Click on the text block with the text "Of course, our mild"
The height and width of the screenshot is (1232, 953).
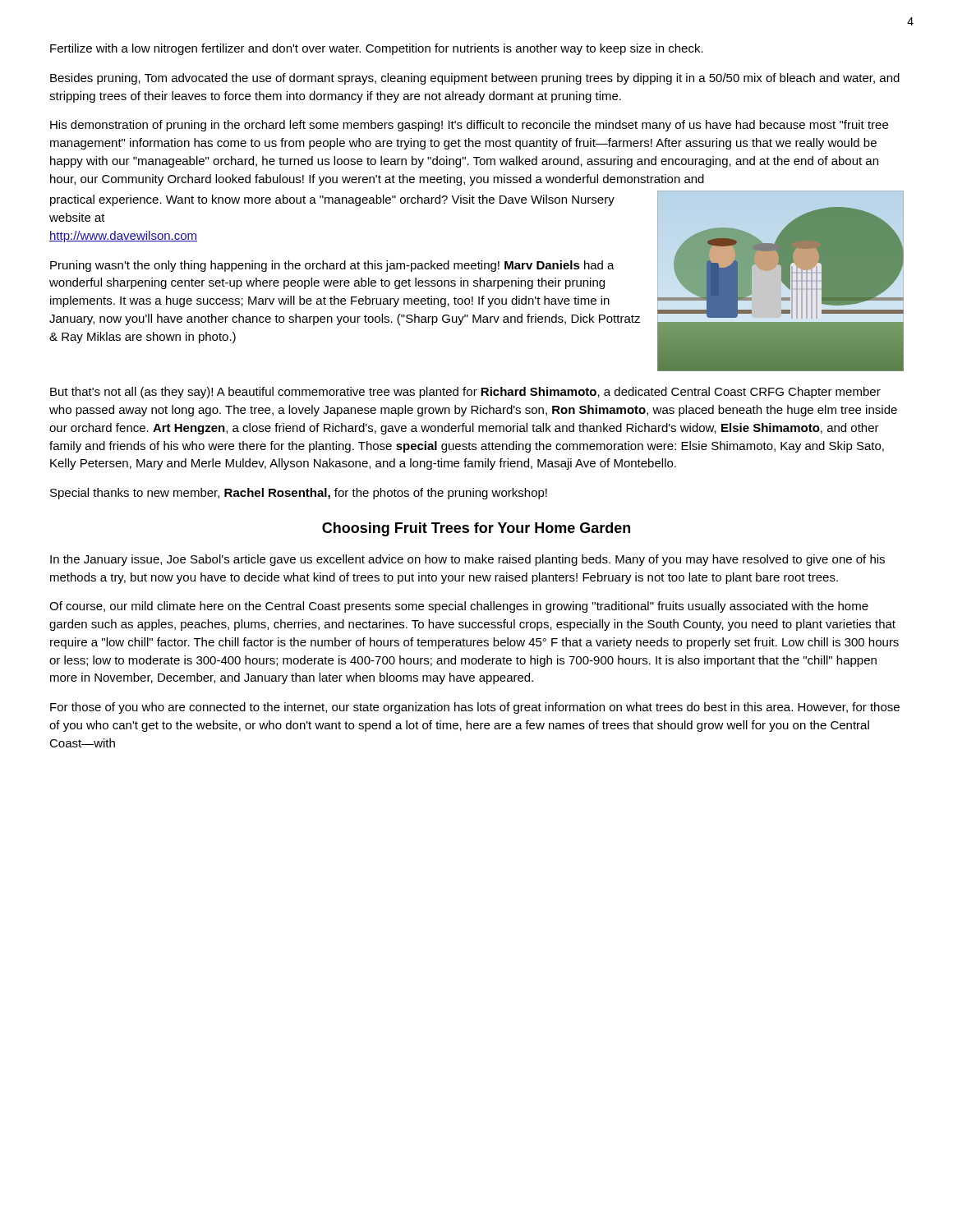[x=474, y=642]
